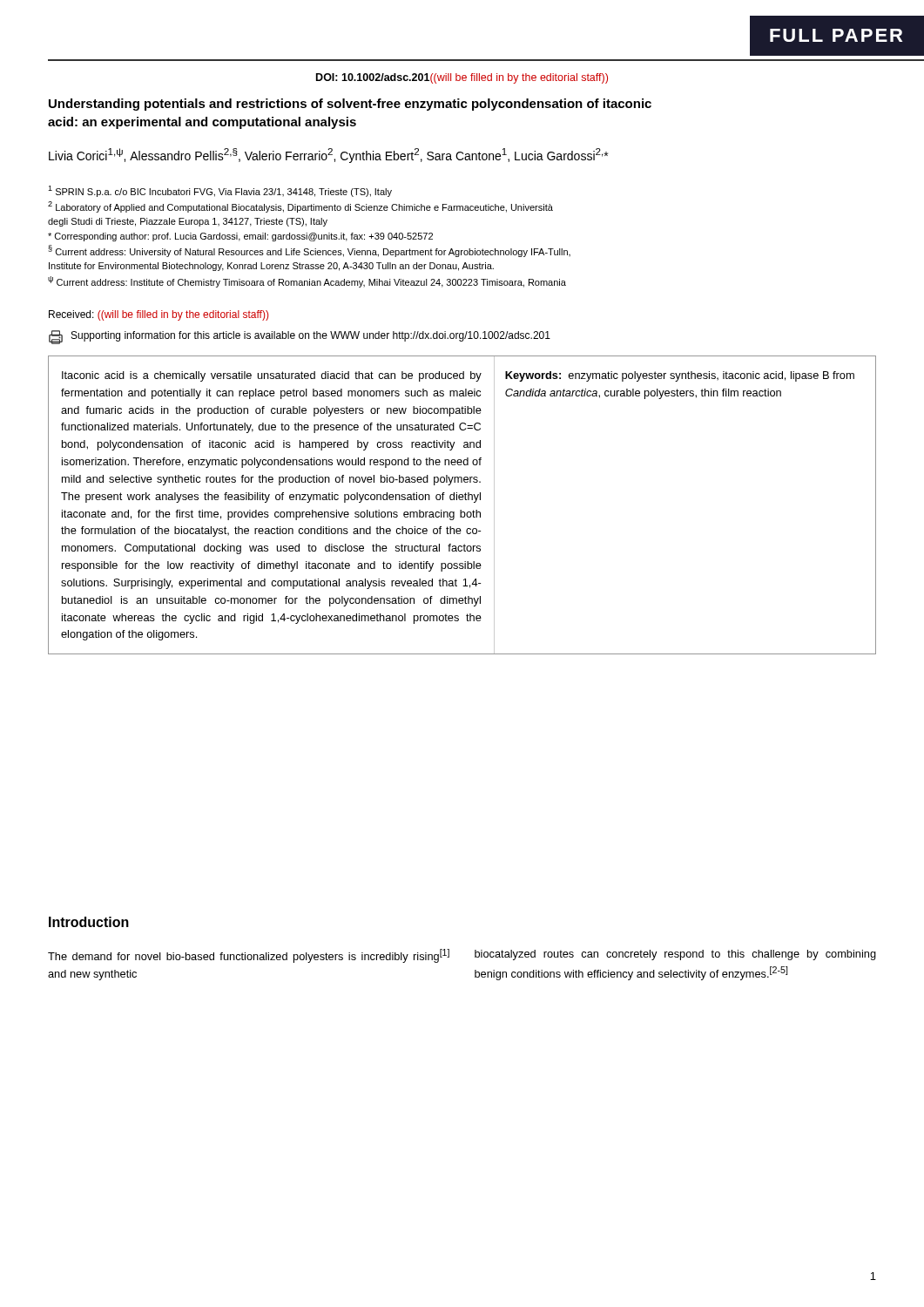Navigate to the block starting "Understanding potentials and restrictions of solvent-free enzymatic"
This screenshot has height=1307, width=924.
point(350,112)
